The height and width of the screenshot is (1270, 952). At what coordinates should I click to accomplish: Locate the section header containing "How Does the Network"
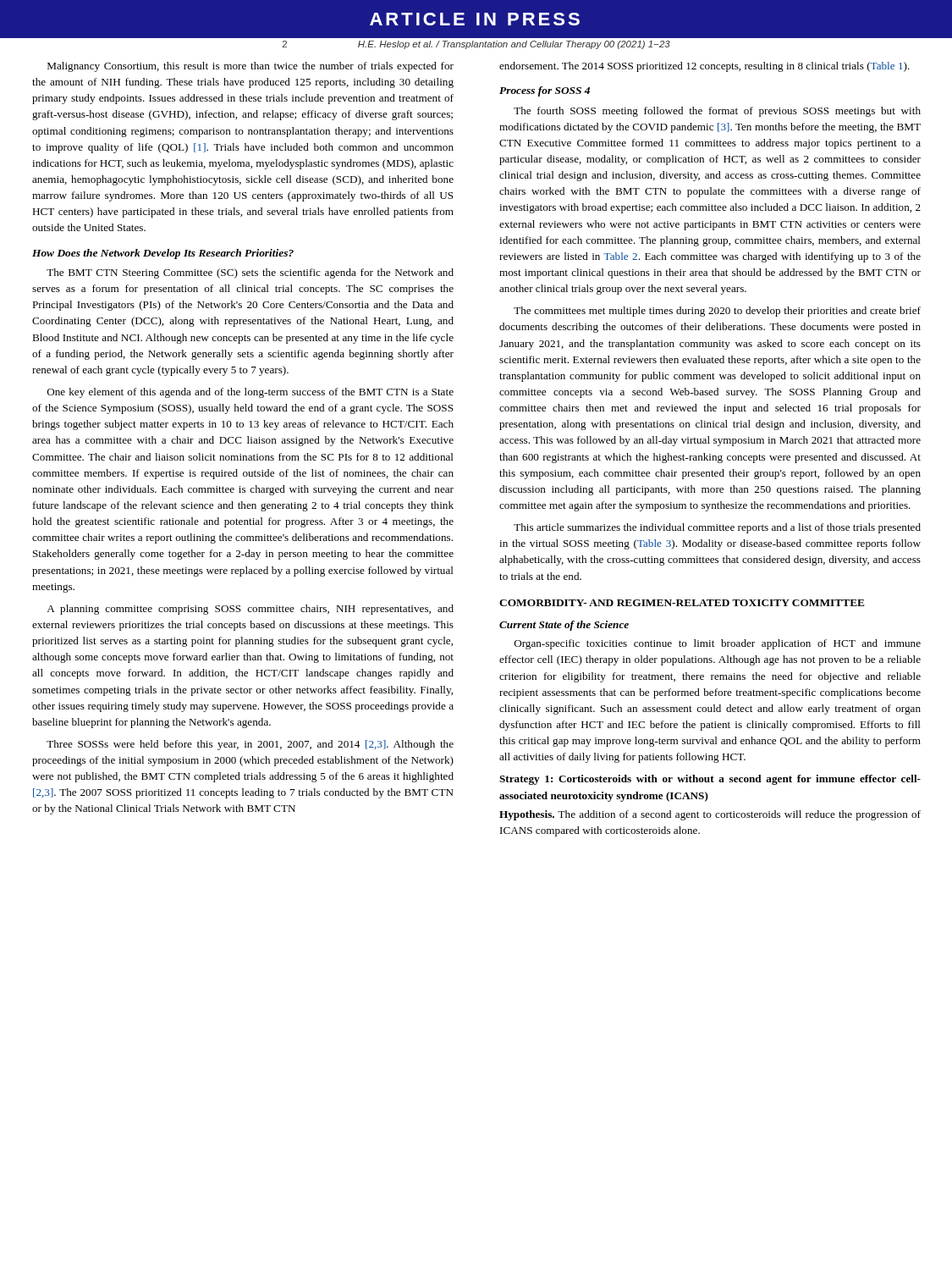(x=243, y=253)
